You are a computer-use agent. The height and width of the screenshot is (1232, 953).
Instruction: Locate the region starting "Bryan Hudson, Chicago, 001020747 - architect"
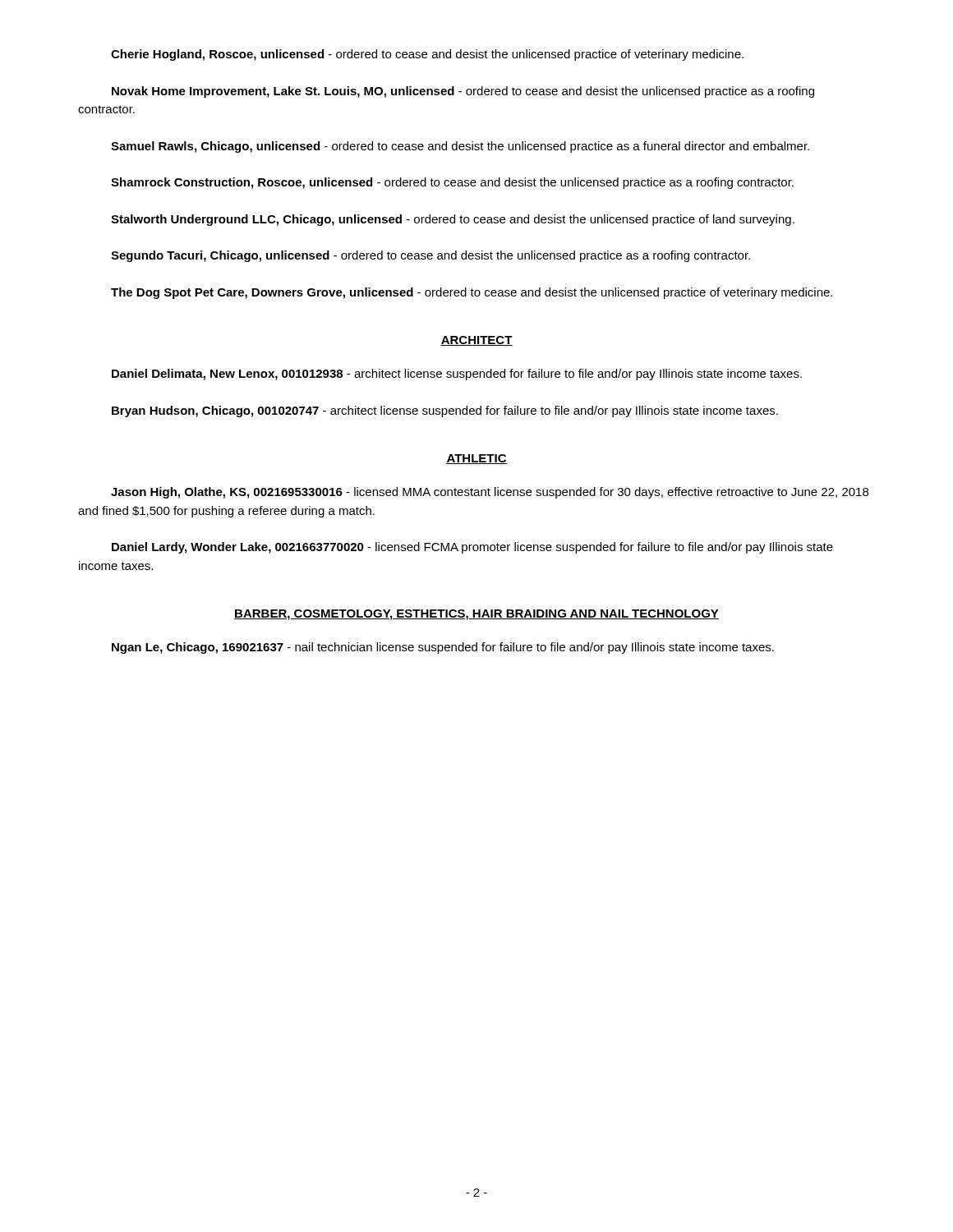476,411
